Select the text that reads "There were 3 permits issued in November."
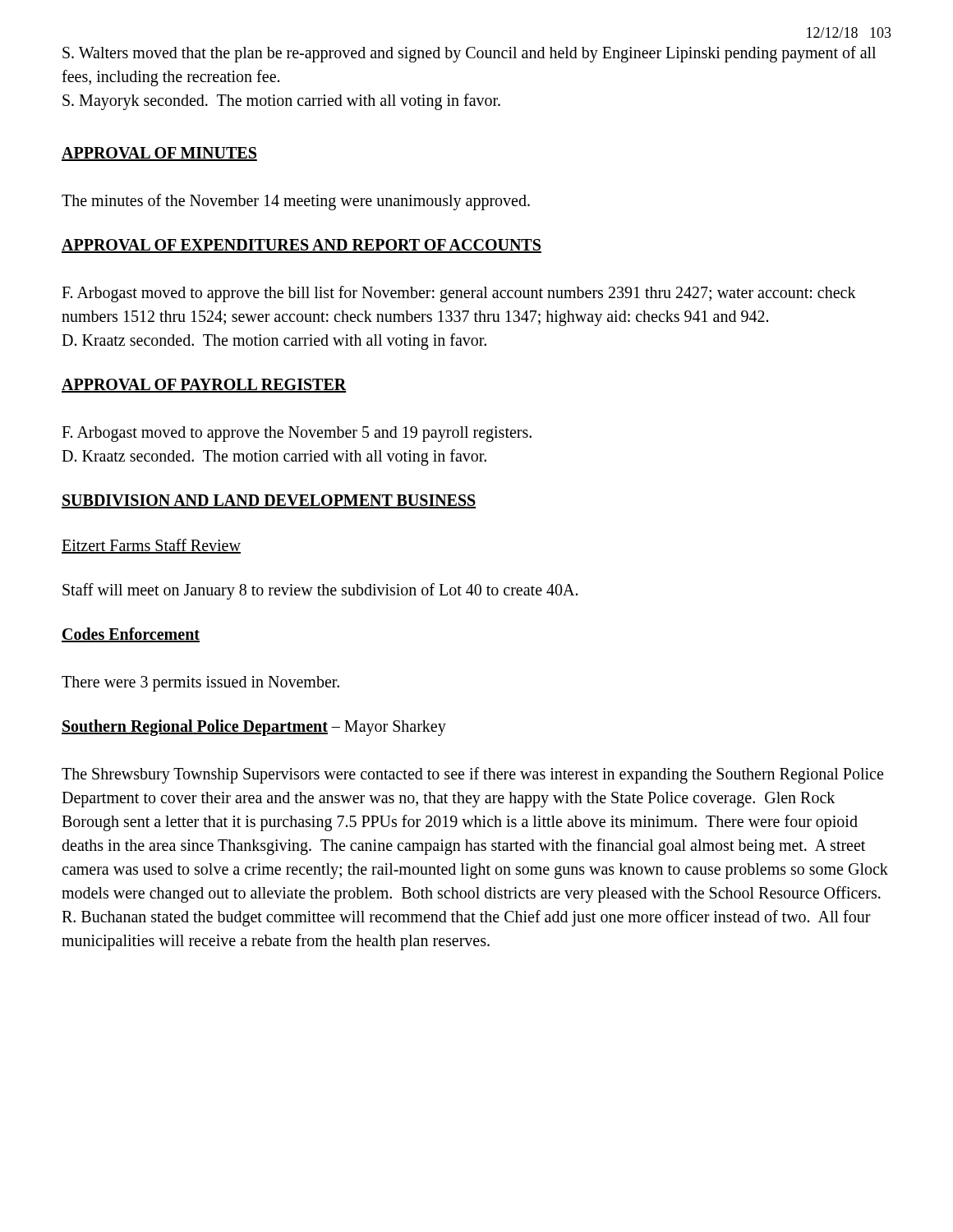 tap(201, 682)
